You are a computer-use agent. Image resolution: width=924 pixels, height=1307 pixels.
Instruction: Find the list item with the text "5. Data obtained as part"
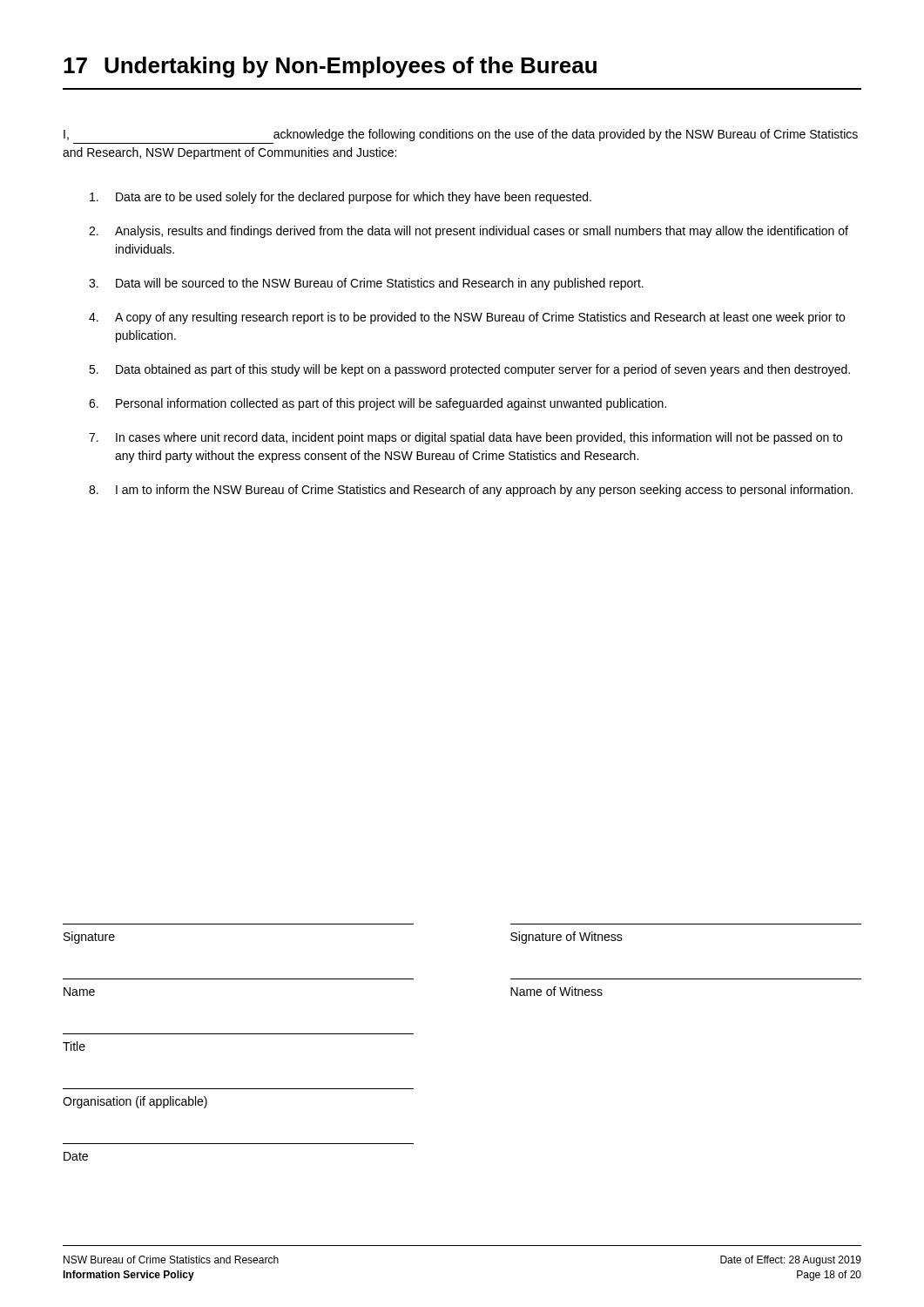click(475, 370)
